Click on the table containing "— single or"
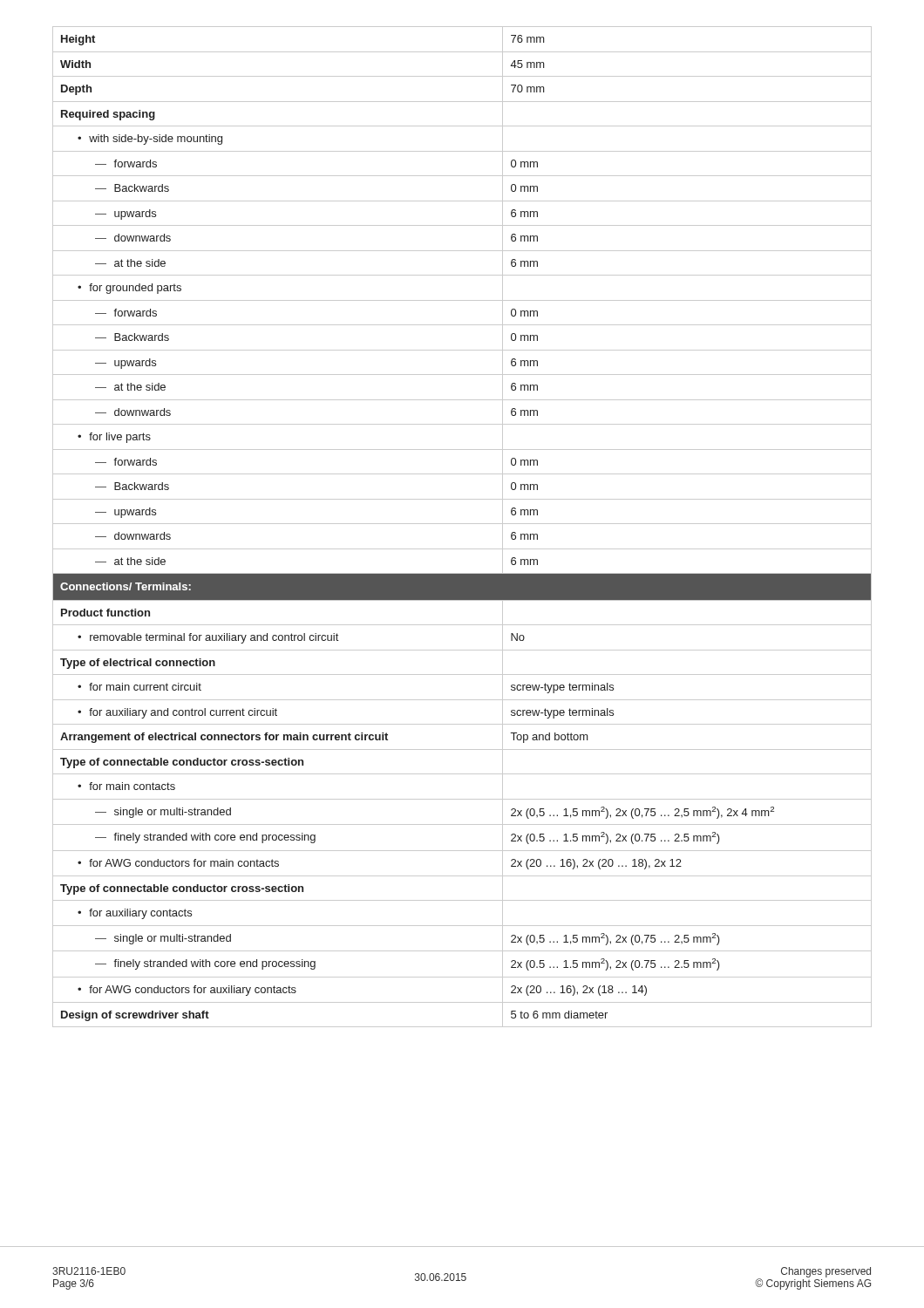Image resolution: width=924 pixels, height=1308 pixels. (x=462, y=527)
